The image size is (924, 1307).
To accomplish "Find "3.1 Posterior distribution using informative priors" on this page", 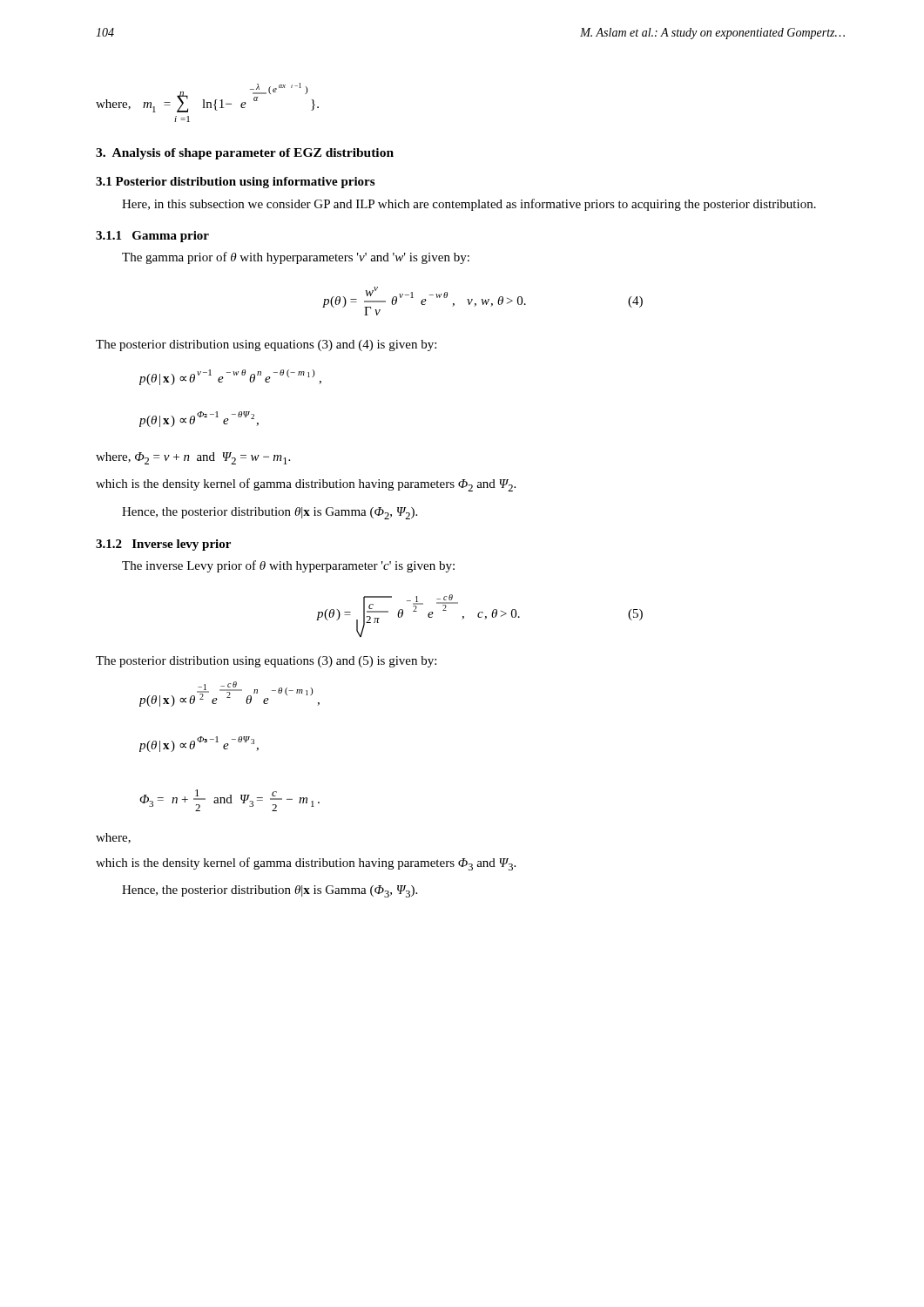I will tap(235, 181).
